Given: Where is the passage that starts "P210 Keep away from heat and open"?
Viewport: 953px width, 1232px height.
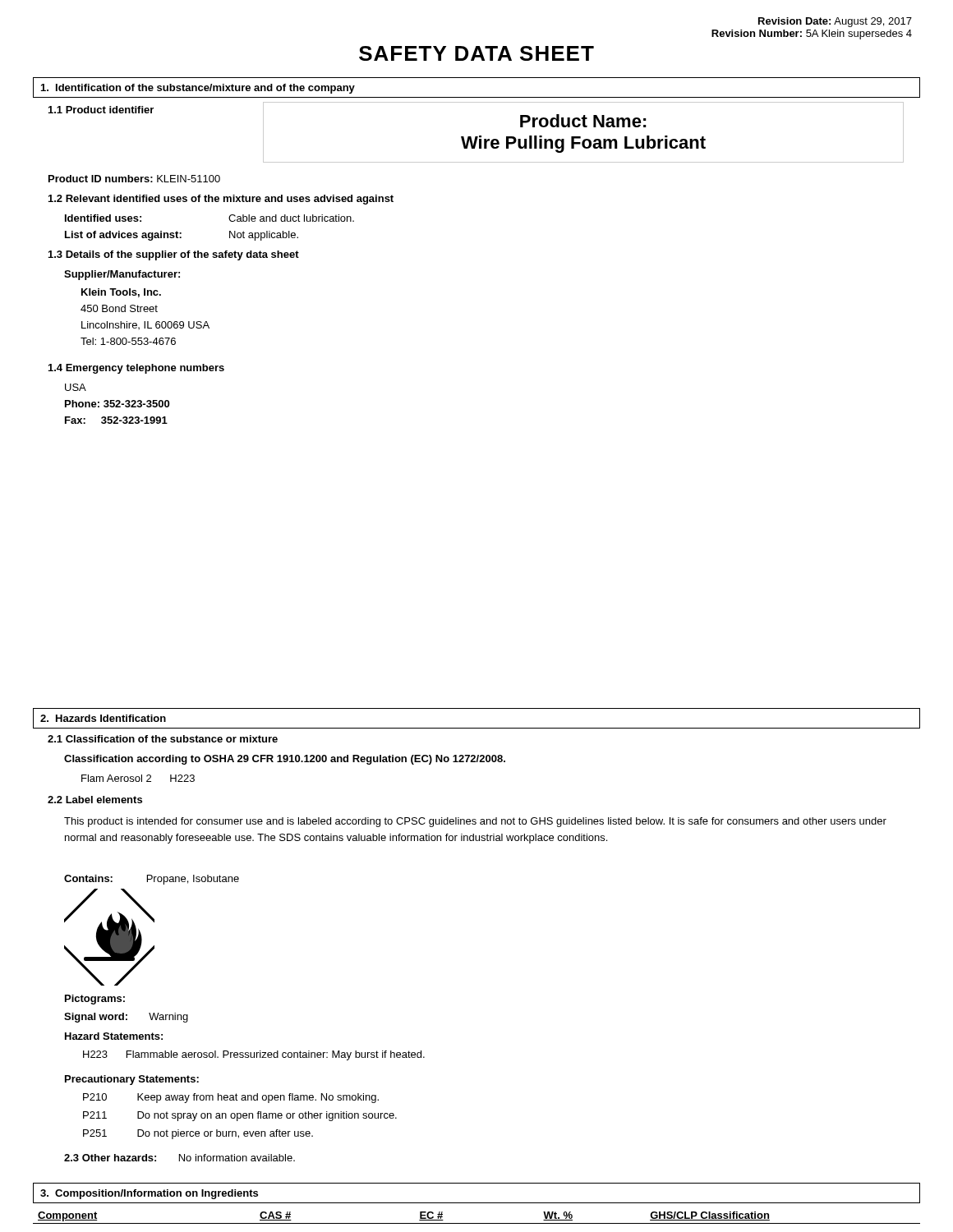Looking at the screenshot, I should pos(231,1097).
